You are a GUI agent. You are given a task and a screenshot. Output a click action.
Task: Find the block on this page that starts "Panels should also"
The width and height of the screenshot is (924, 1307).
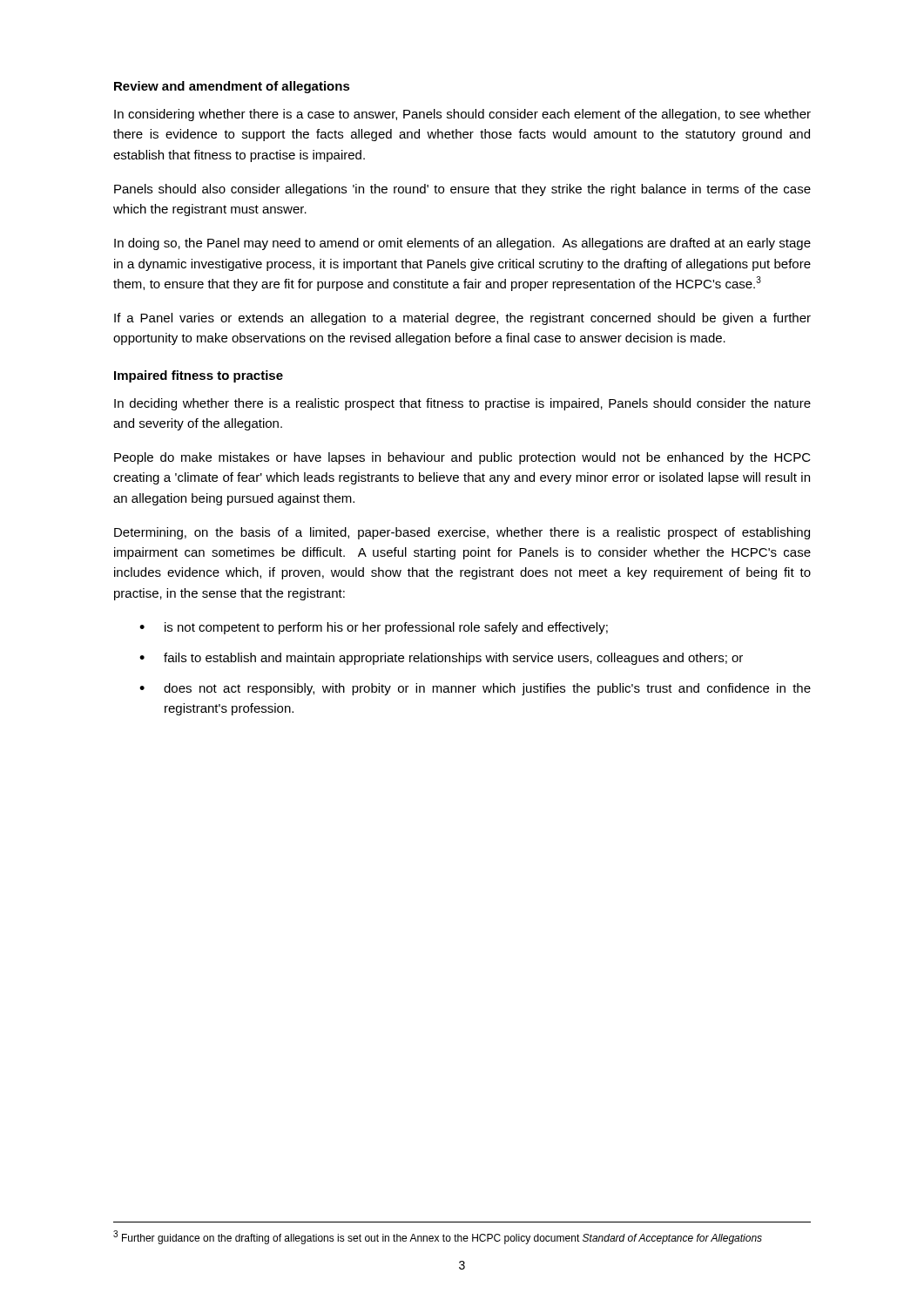(462, 199)
